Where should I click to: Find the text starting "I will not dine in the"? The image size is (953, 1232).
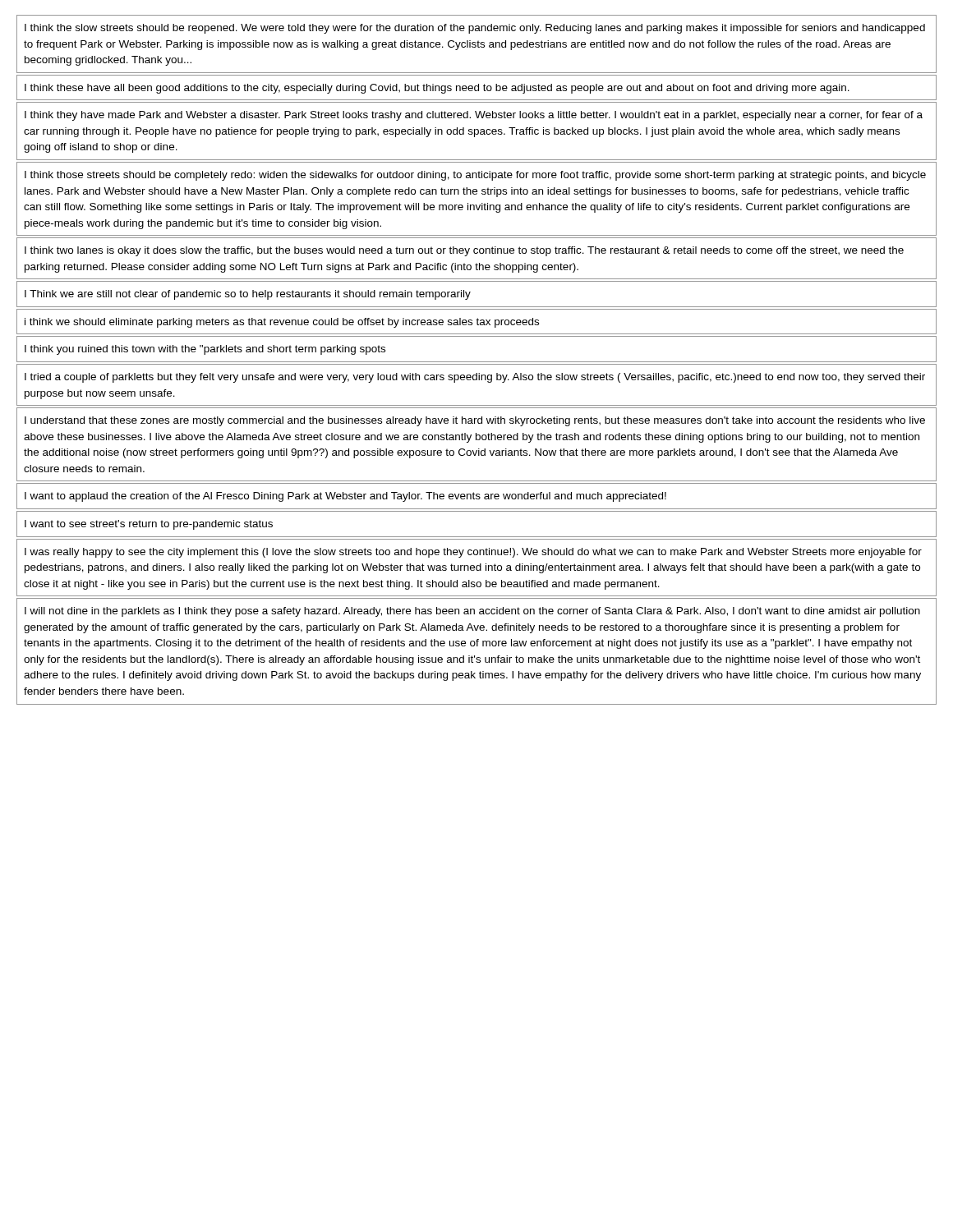[476, 651]
